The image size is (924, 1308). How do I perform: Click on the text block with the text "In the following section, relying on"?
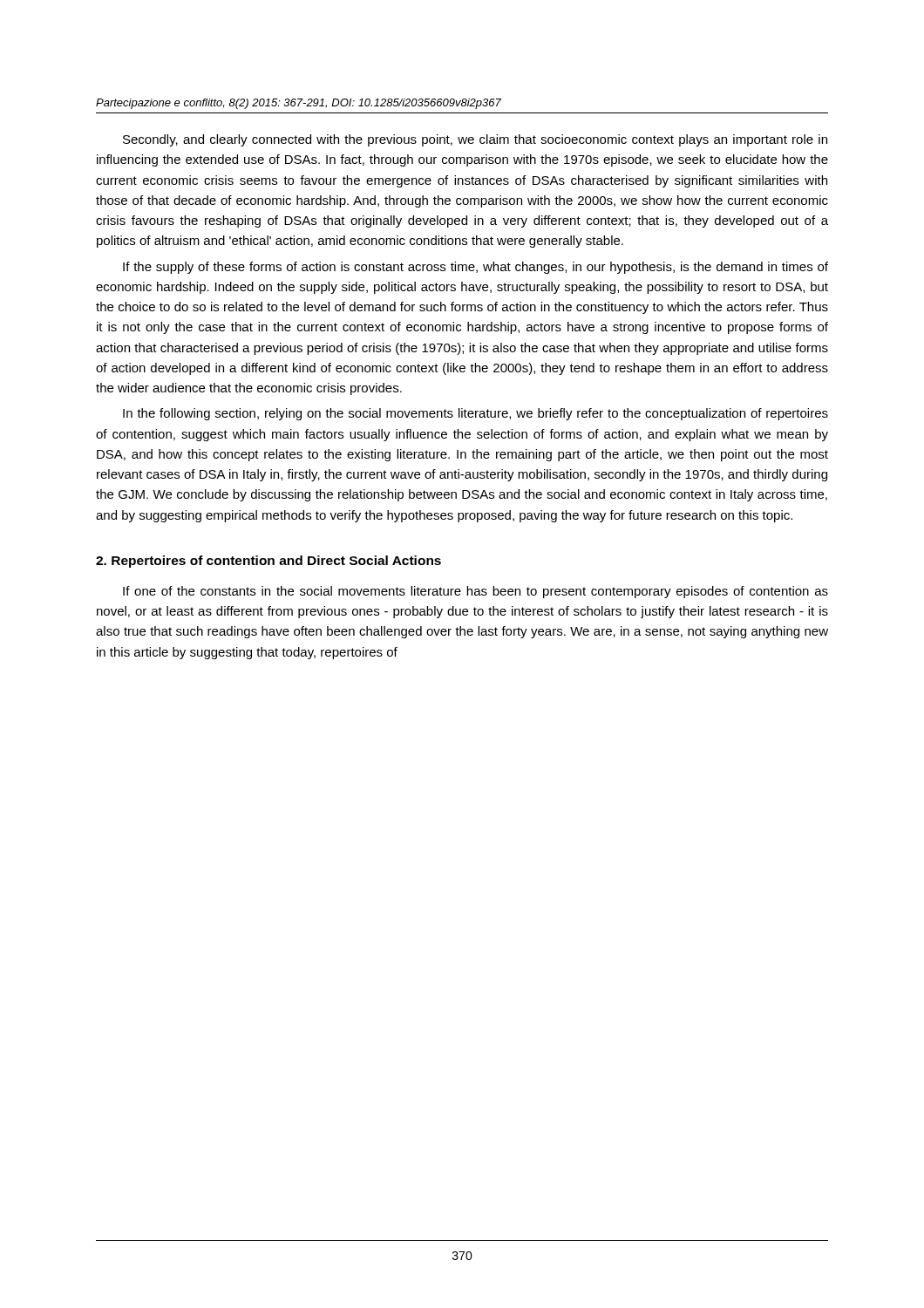(x=462, y=464)
